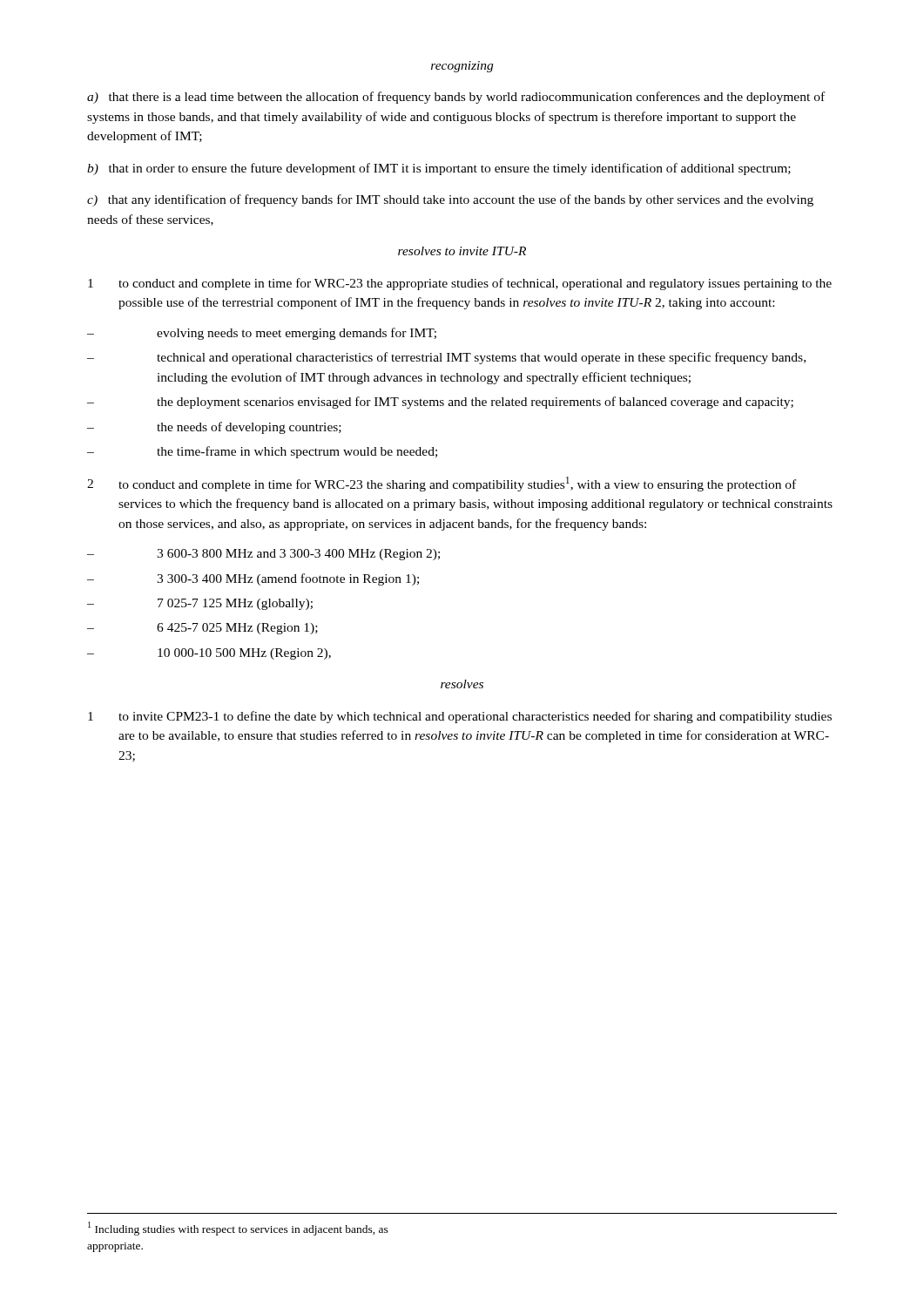This screenshot has width=924, height=1307.
Task: Find the list item that reads "– the needs"
Action: click(x=214, y=428)
